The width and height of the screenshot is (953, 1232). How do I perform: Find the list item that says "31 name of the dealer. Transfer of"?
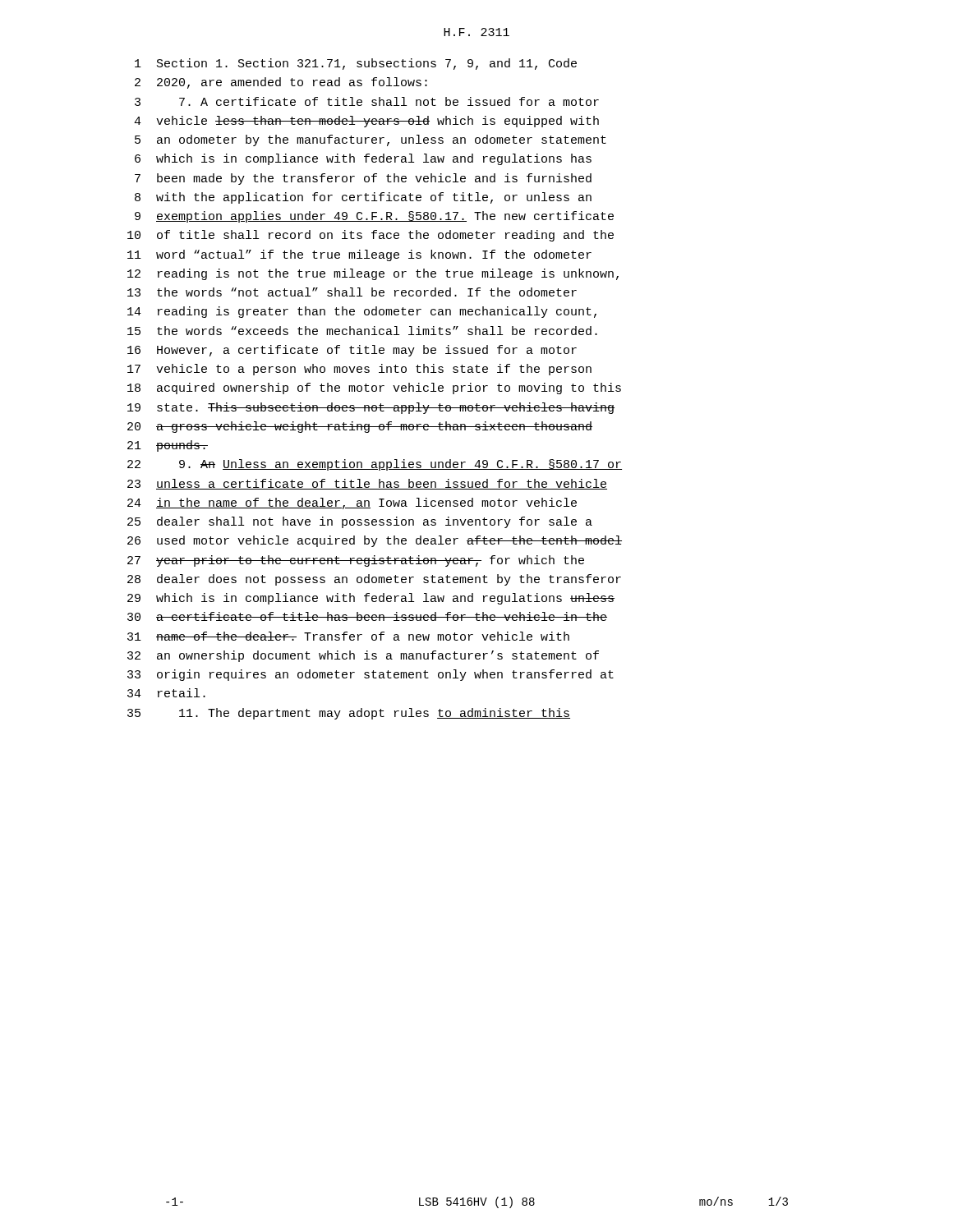pos(476,637)
